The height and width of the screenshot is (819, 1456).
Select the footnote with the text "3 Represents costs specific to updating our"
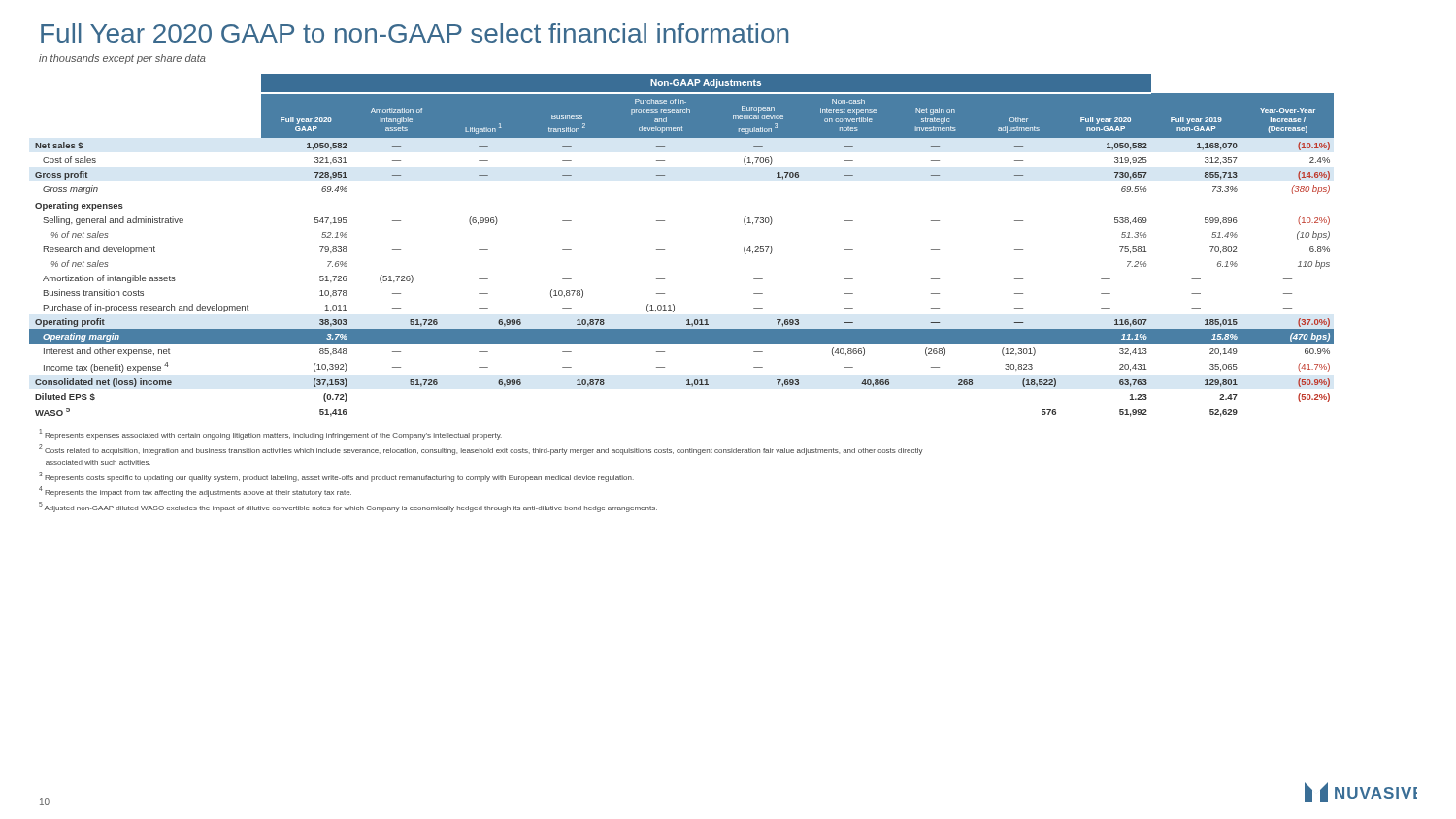point(336,477)
